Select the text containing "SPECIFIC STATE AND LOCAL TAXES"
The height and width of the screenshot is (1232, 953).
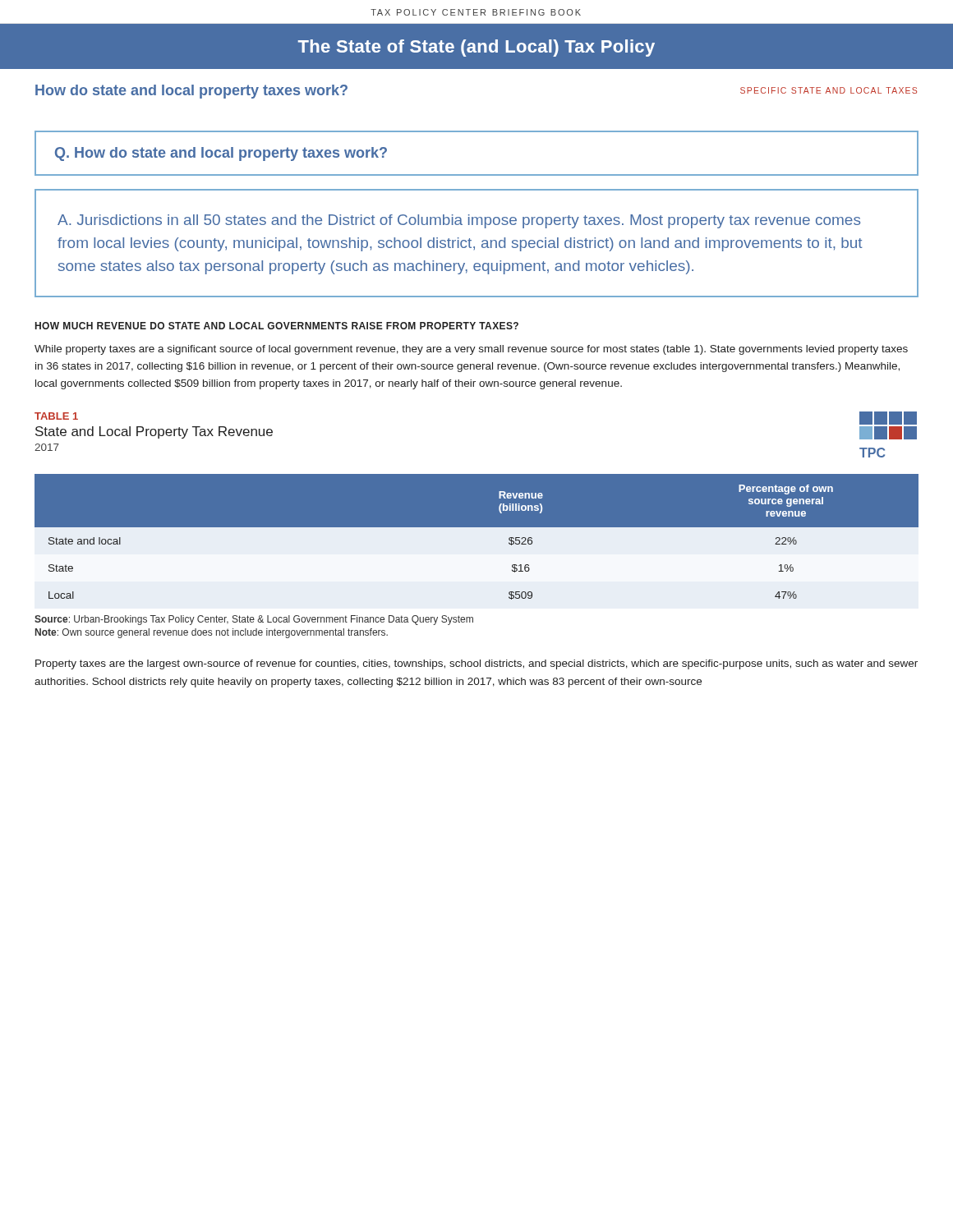point(829,90)
